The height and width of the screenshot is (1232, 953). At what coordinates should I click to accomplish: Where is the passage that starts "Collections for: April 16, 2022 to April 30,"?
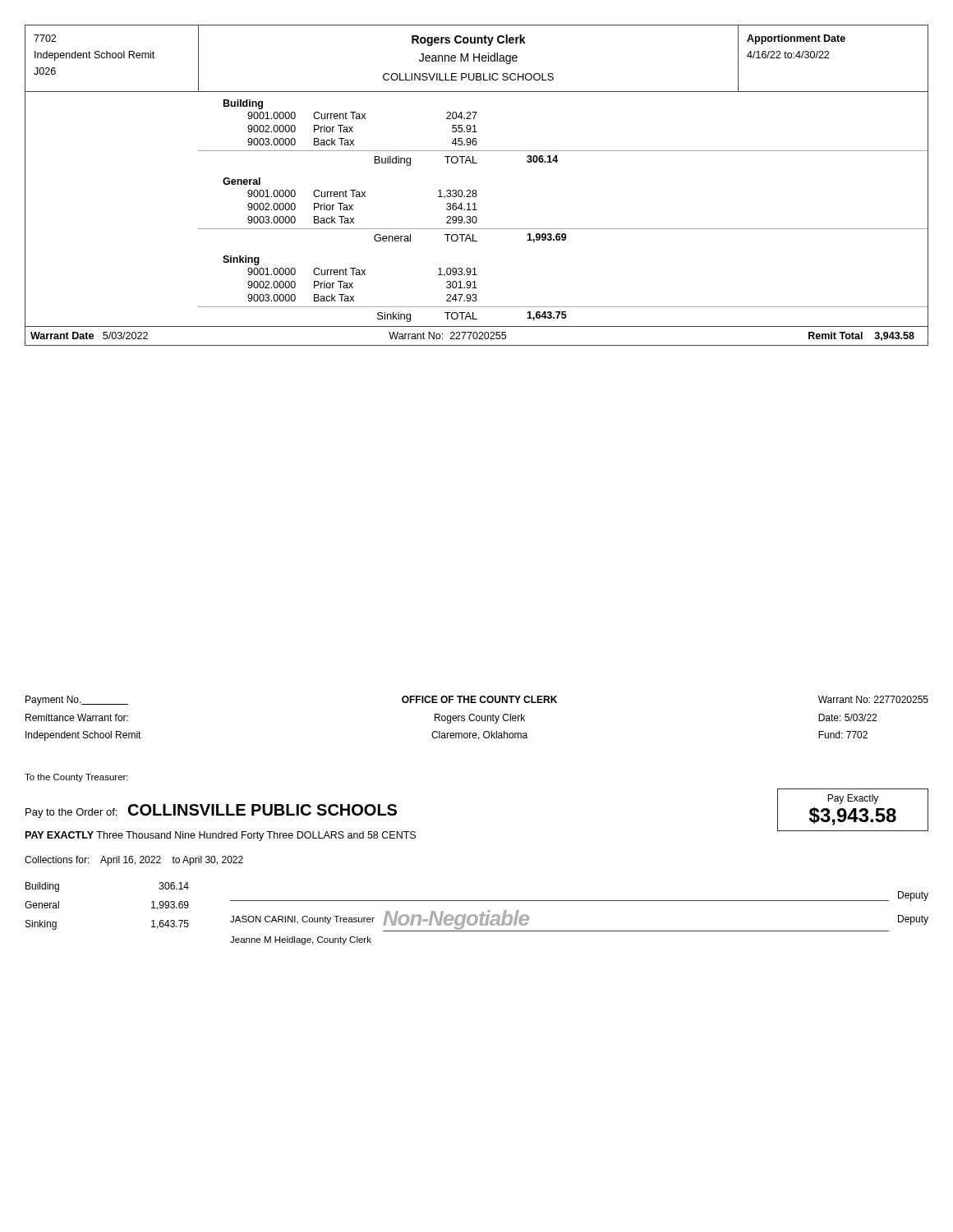tap(134, 860)
